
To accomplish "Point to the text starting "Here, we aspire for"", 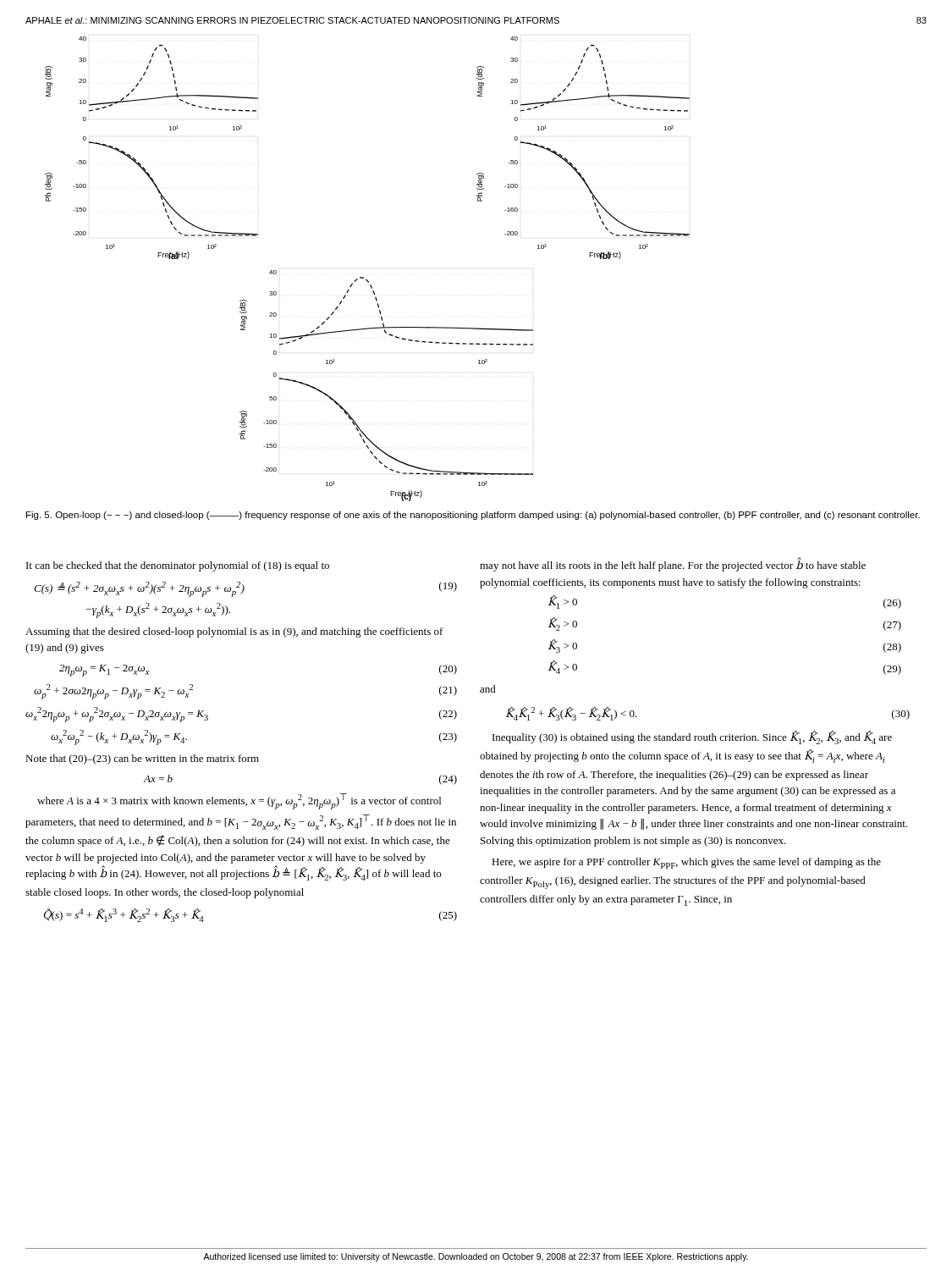I will pos(680,881).
